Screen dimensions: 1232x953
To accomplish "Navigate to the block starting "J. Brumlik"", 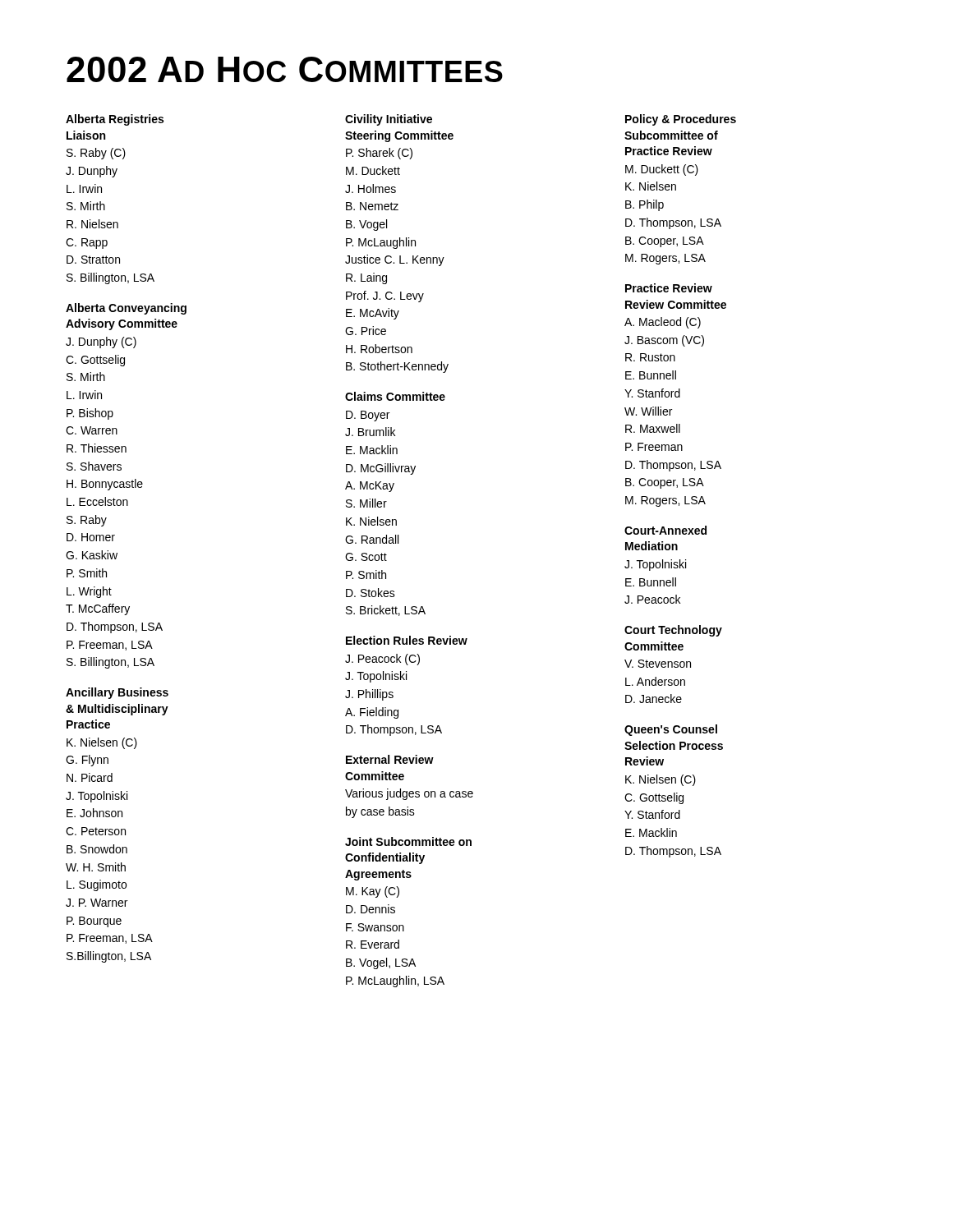I will click(x=370, y=432).
